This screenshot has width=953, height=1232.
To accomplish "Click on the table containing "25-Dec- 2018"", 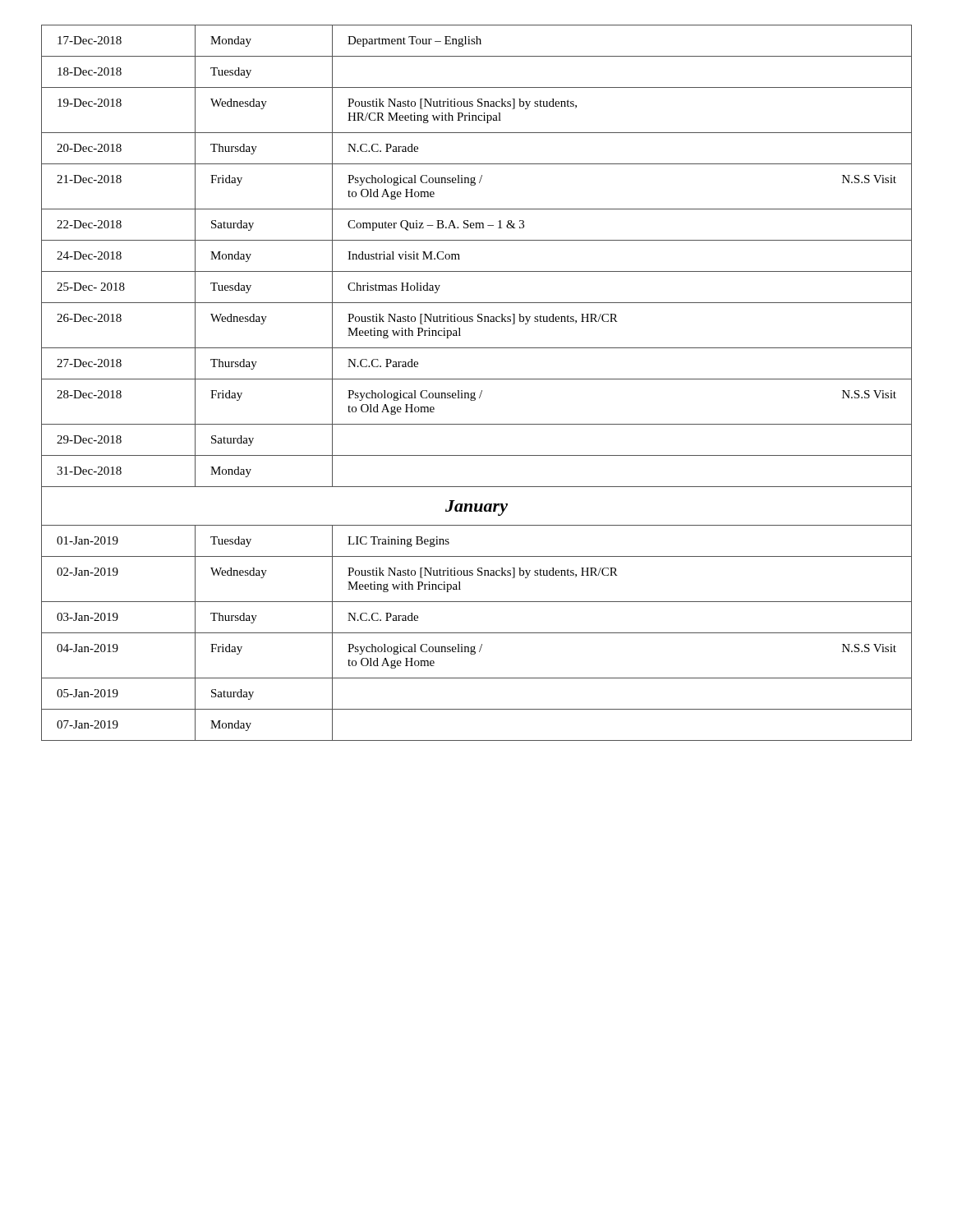I will click(476, 383).
